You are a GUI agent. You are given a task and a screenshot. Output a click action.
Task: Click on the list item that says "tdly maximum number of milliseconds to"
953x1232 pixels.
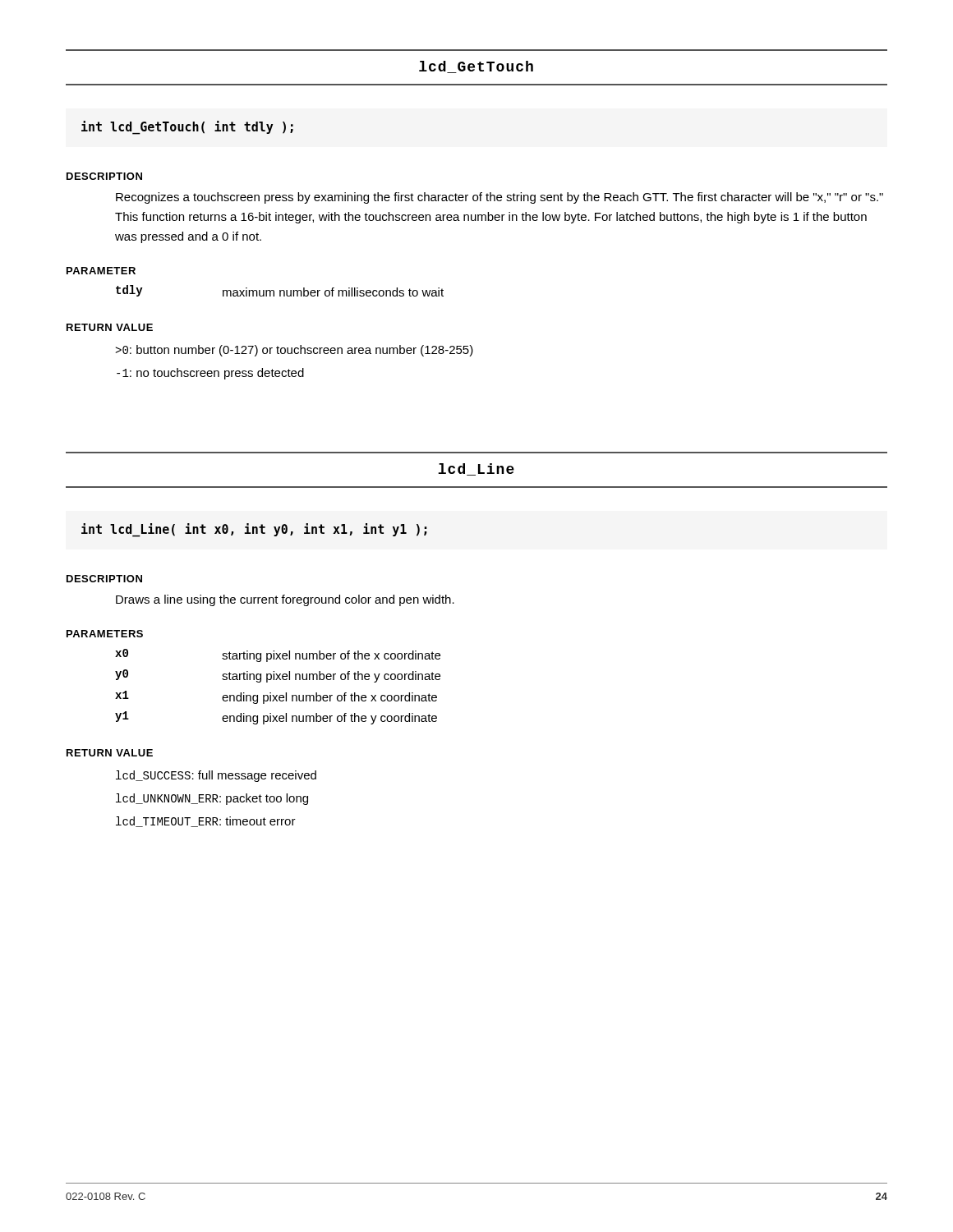(279, 292)
